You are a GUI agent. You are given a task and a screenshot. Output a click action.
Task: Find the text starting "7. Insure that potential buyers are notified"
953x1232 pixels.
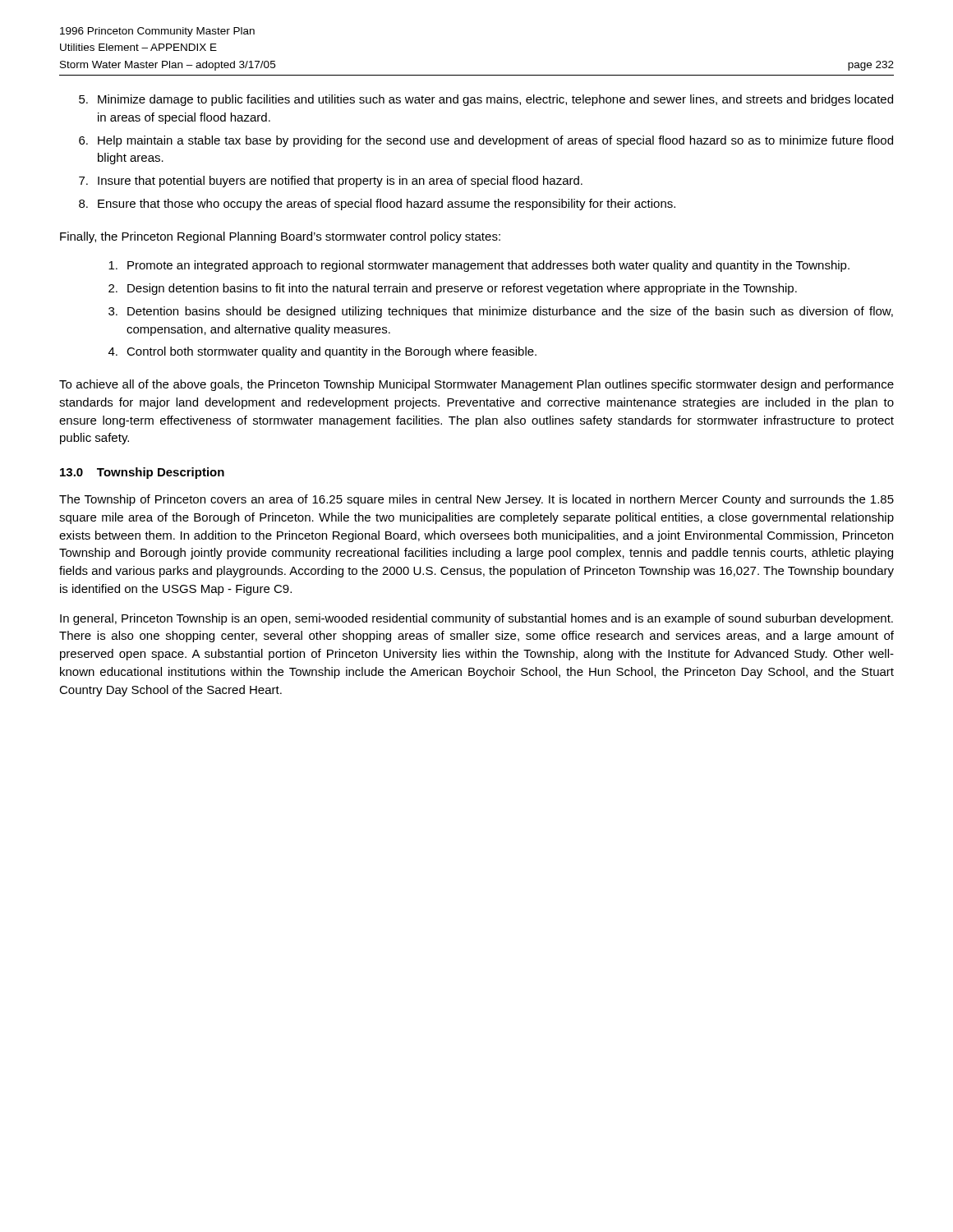[x=476, y=181]
